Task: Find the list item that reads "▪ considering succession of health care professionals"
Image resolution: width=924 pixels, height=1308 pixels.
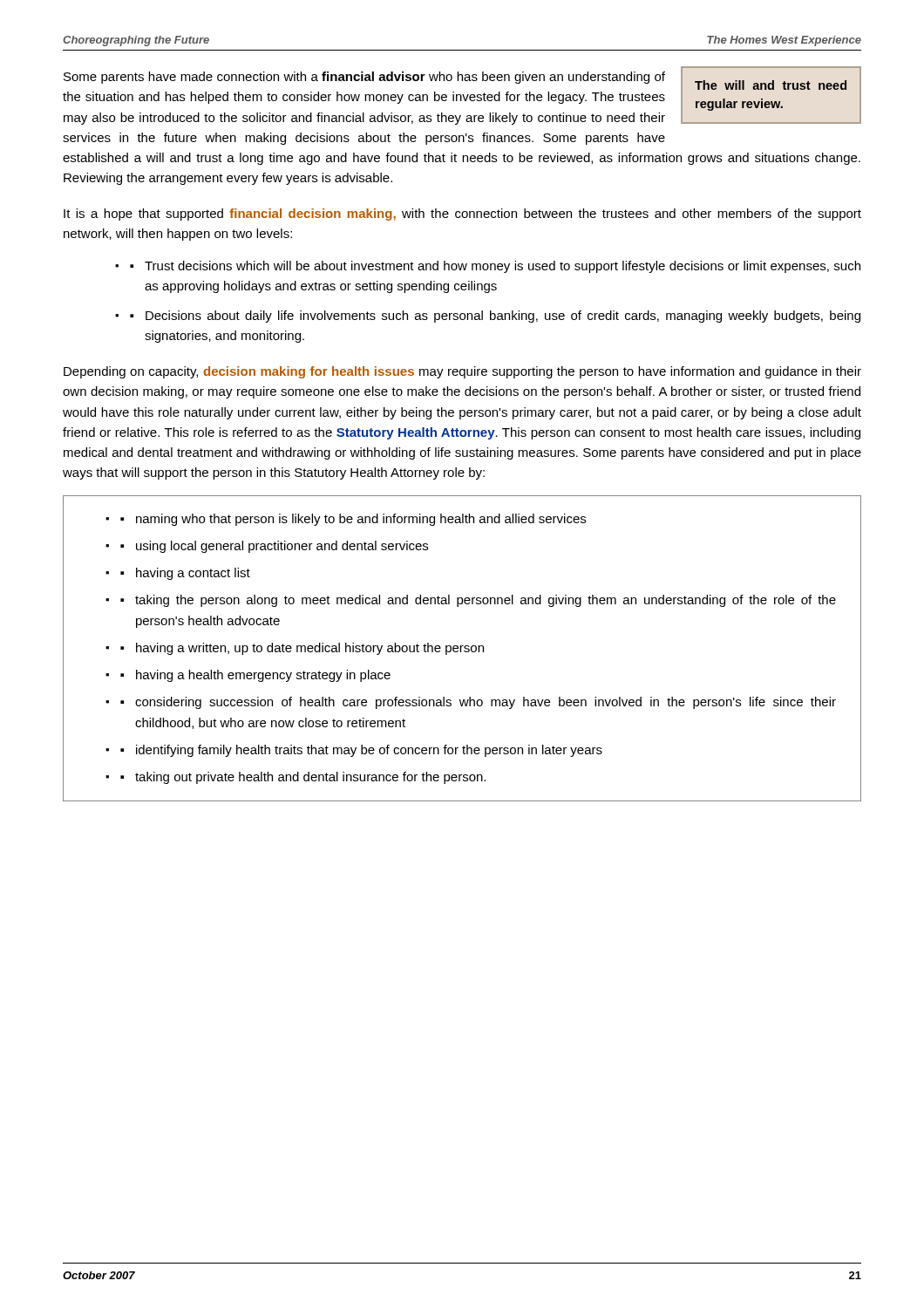Action: click(x=478, y=712)
